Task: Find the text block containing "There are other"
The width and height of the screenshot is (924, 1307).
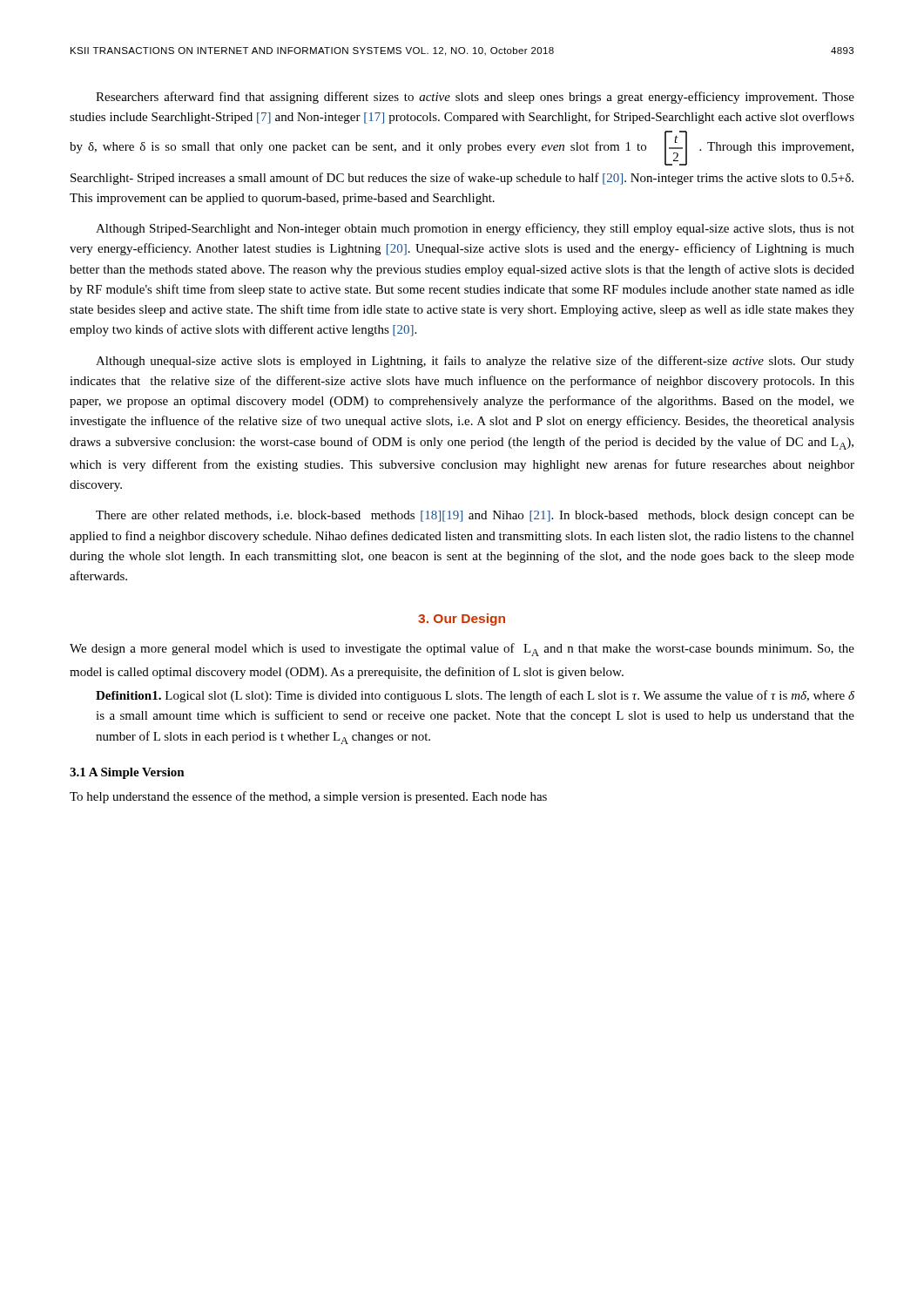Action: [462, 546]
